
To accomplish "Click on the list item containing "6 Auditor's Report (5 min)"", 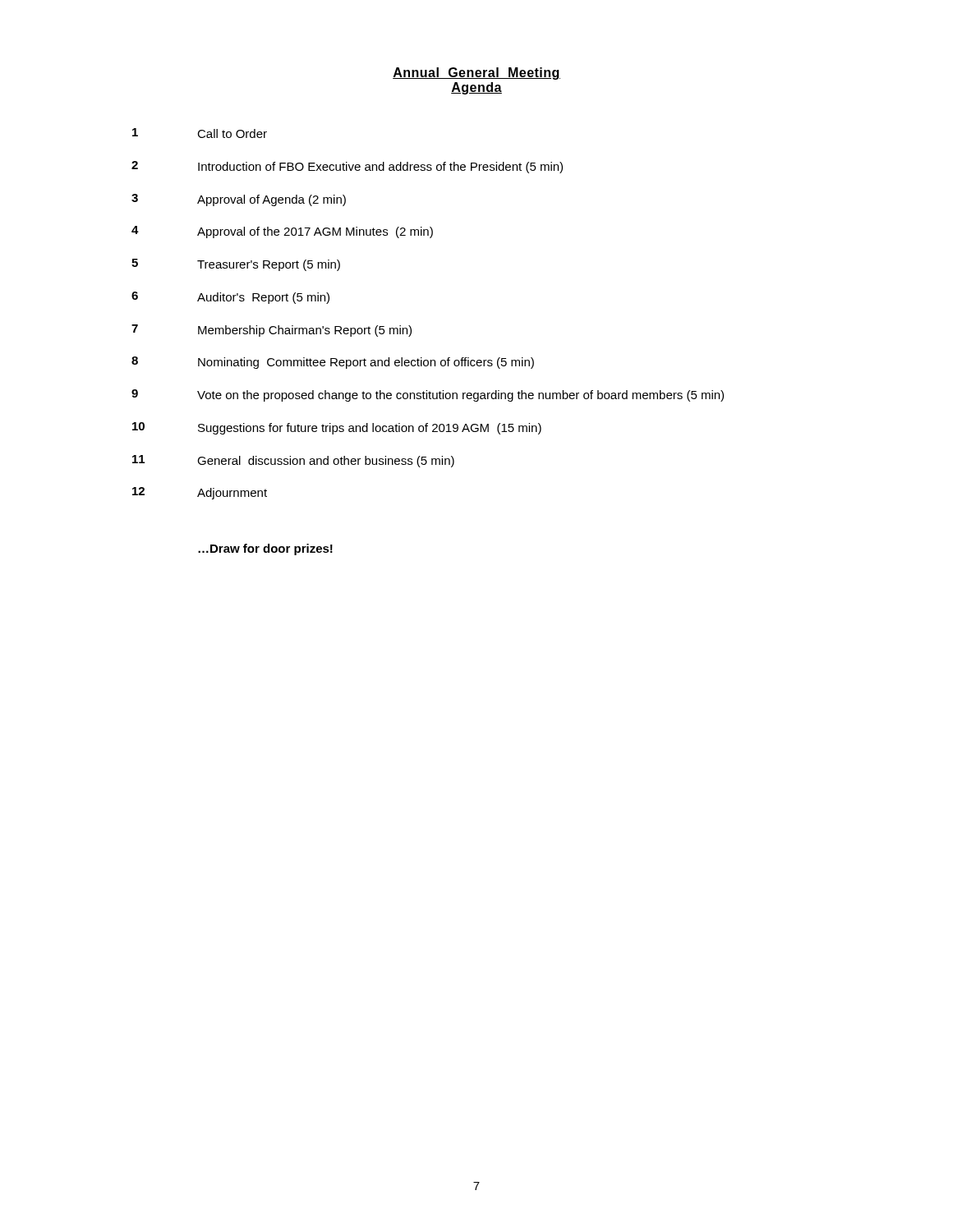I will coord(231,297).
